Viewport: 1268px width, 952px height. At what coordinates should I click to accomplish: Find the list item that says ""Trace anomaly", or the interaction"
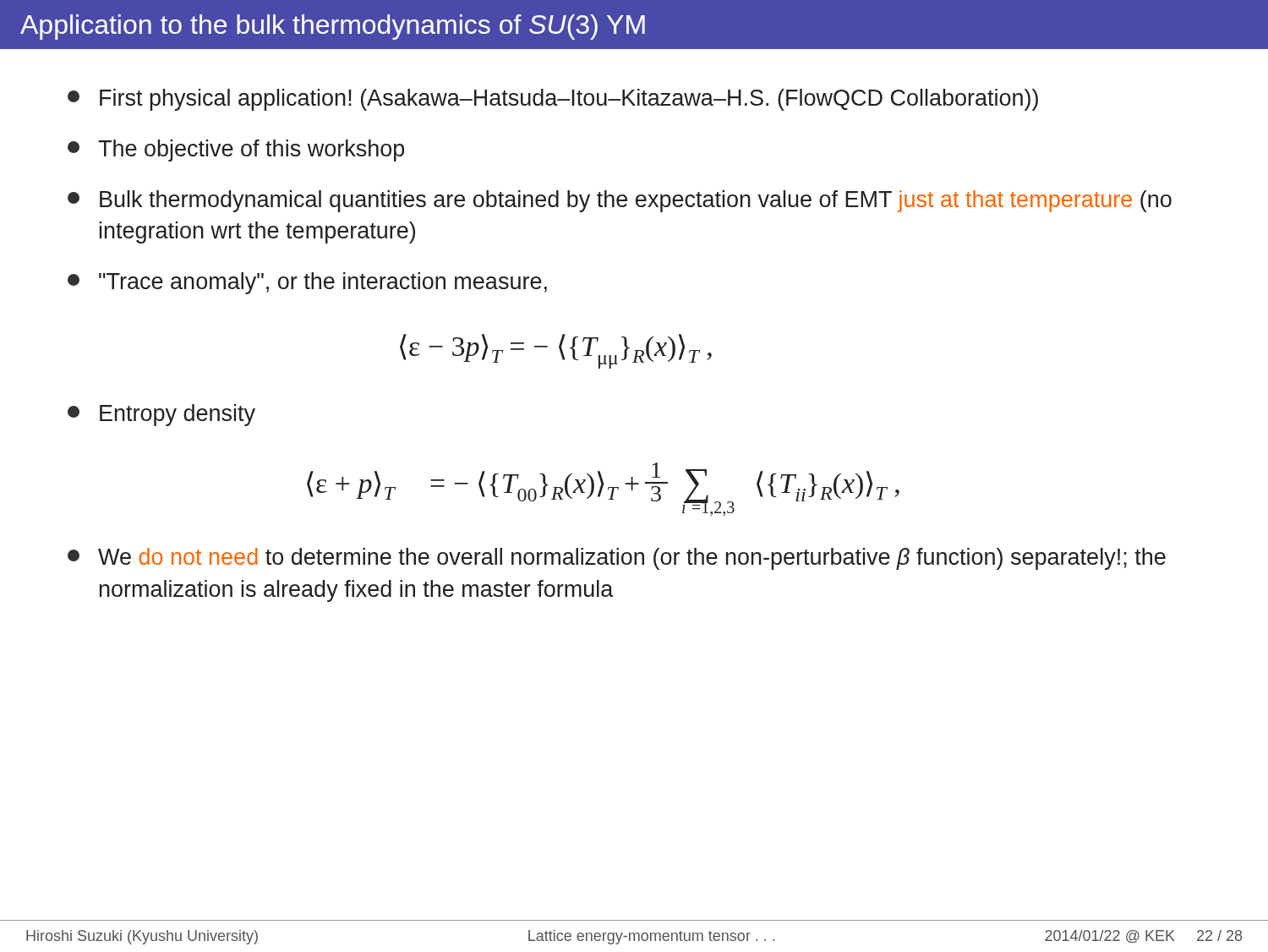coord(308,282)
